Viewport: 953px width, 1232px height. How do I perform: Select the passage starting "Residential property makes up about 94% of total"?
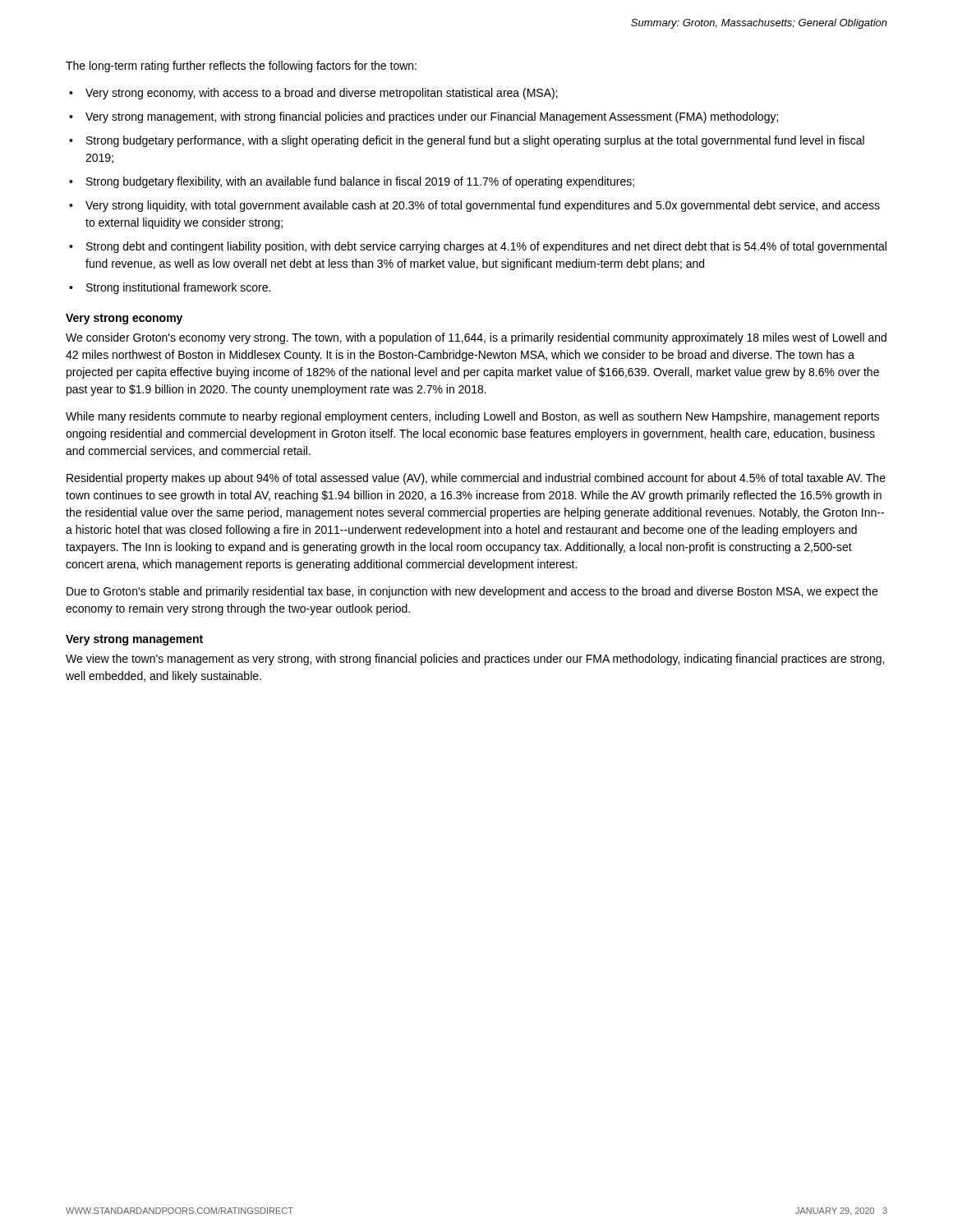tap(476, 521)
